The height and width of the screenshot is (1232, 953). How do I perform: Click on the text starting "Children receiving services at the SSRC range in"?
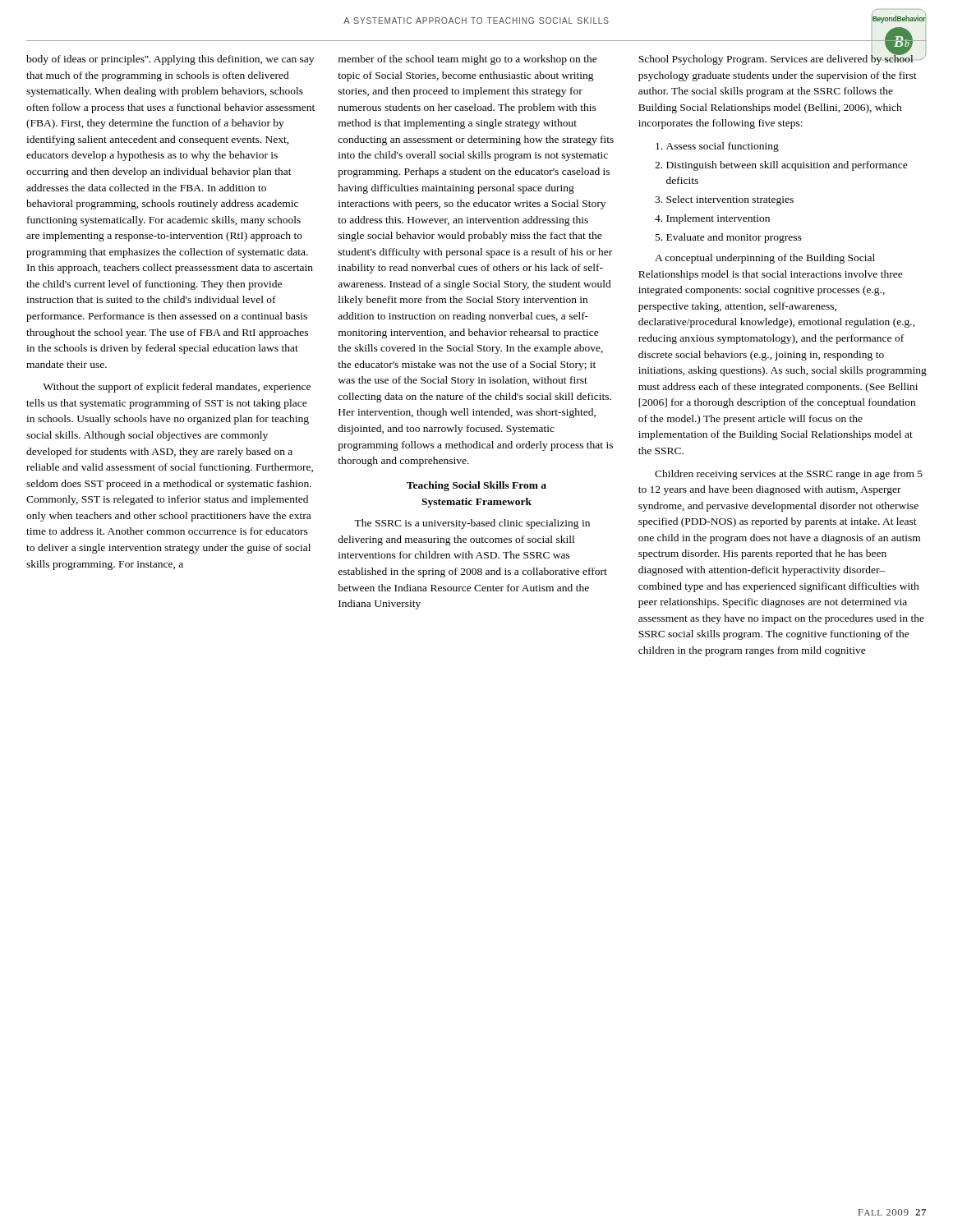pos(782,562)
